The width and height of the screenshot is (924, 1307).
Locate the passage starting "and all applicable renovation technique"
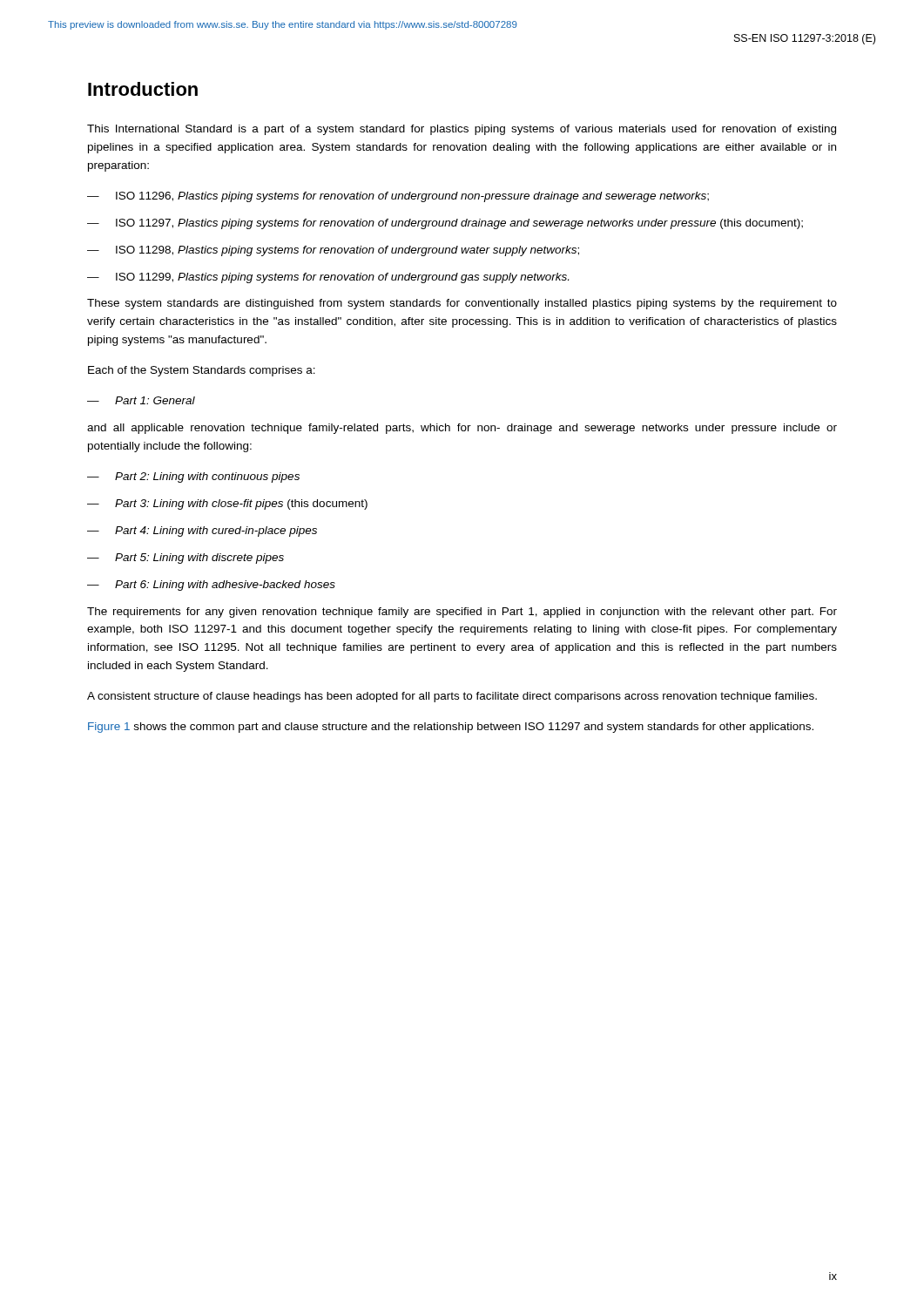click(462, 437)
